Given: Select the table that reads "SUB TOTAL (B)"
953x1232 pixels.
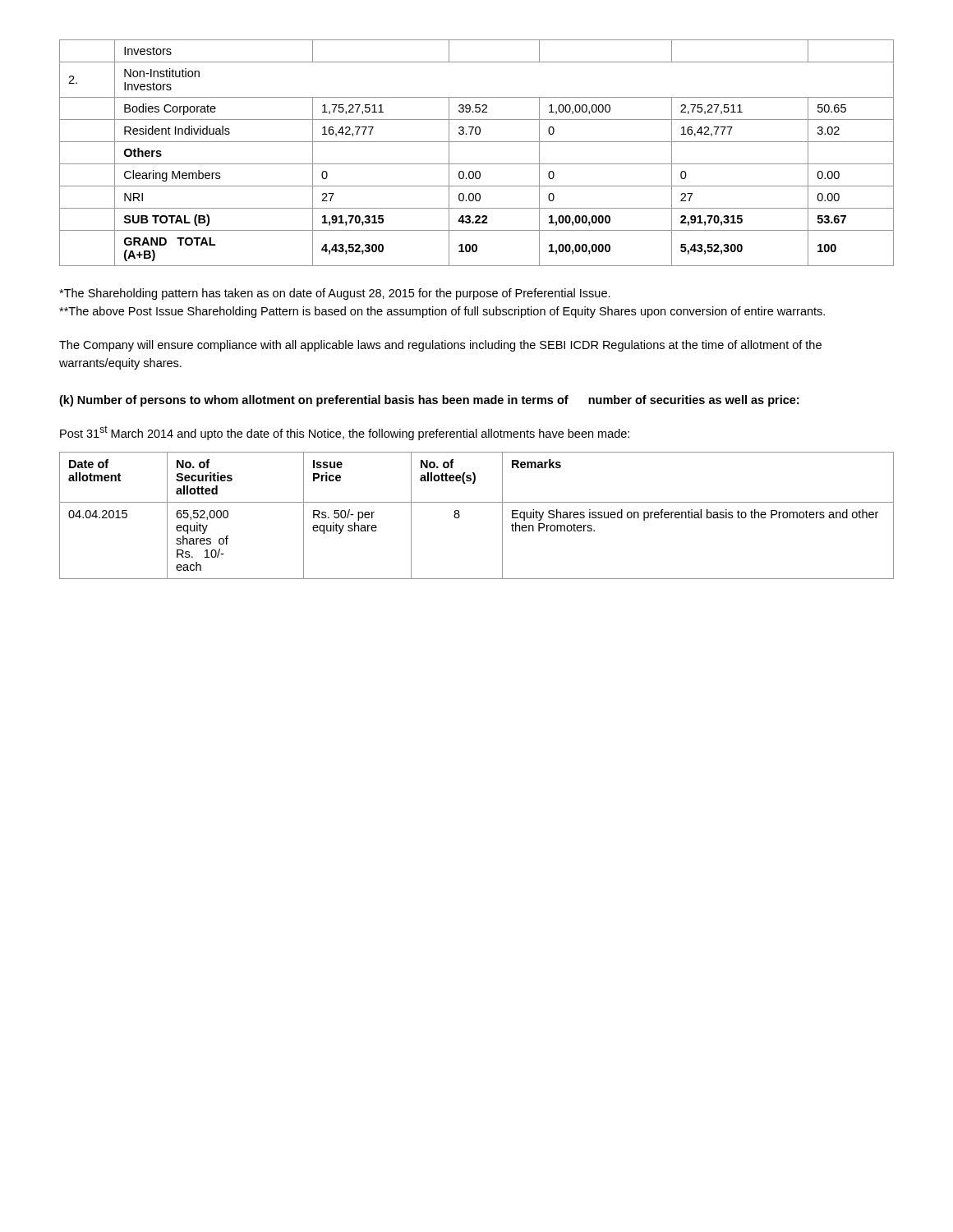Looking at the screenshot, I should tap(476, 153).
